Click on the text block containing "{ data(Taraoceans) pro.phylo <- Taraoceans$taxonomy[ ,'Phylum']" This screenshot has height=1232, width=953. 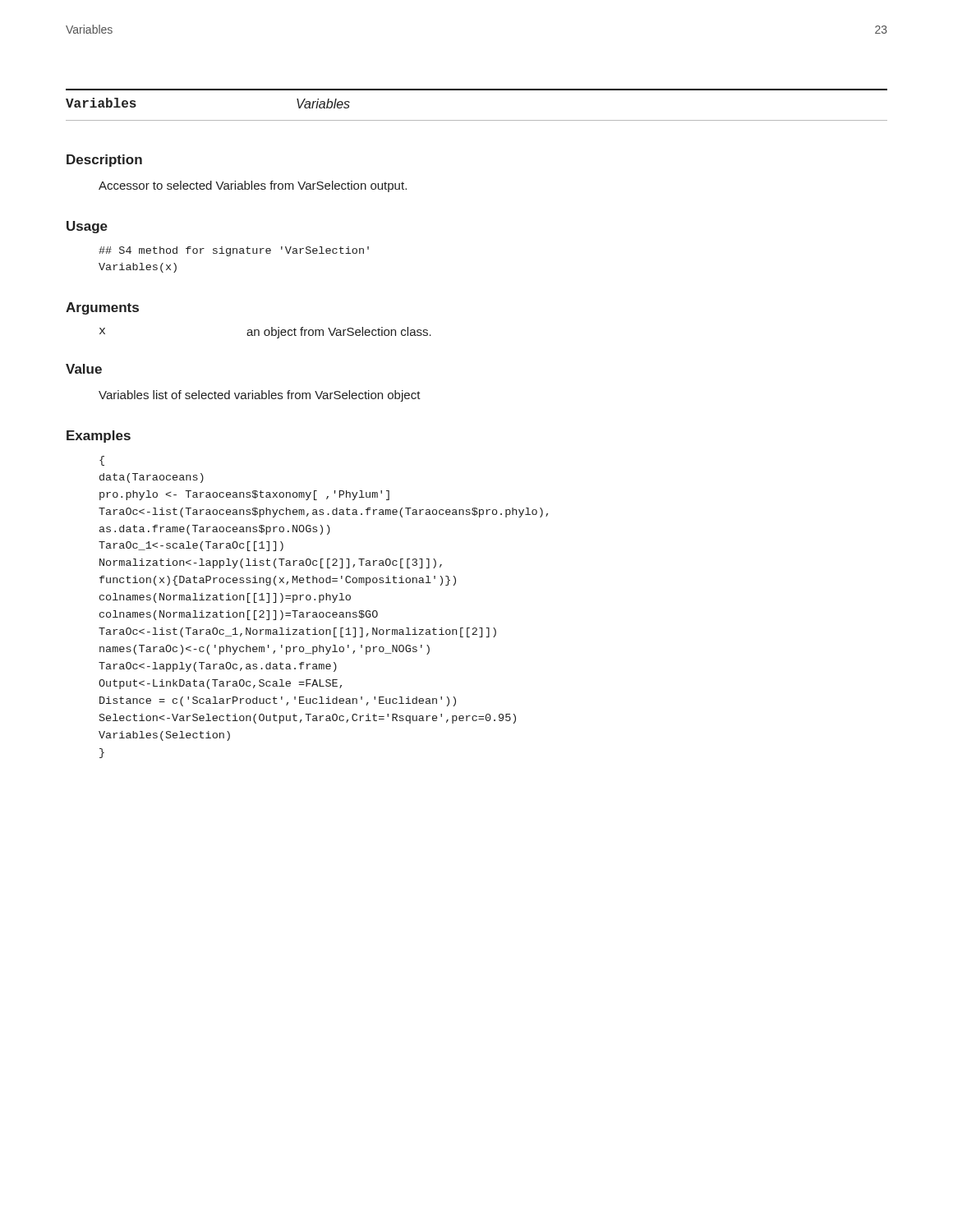(325, 606)
